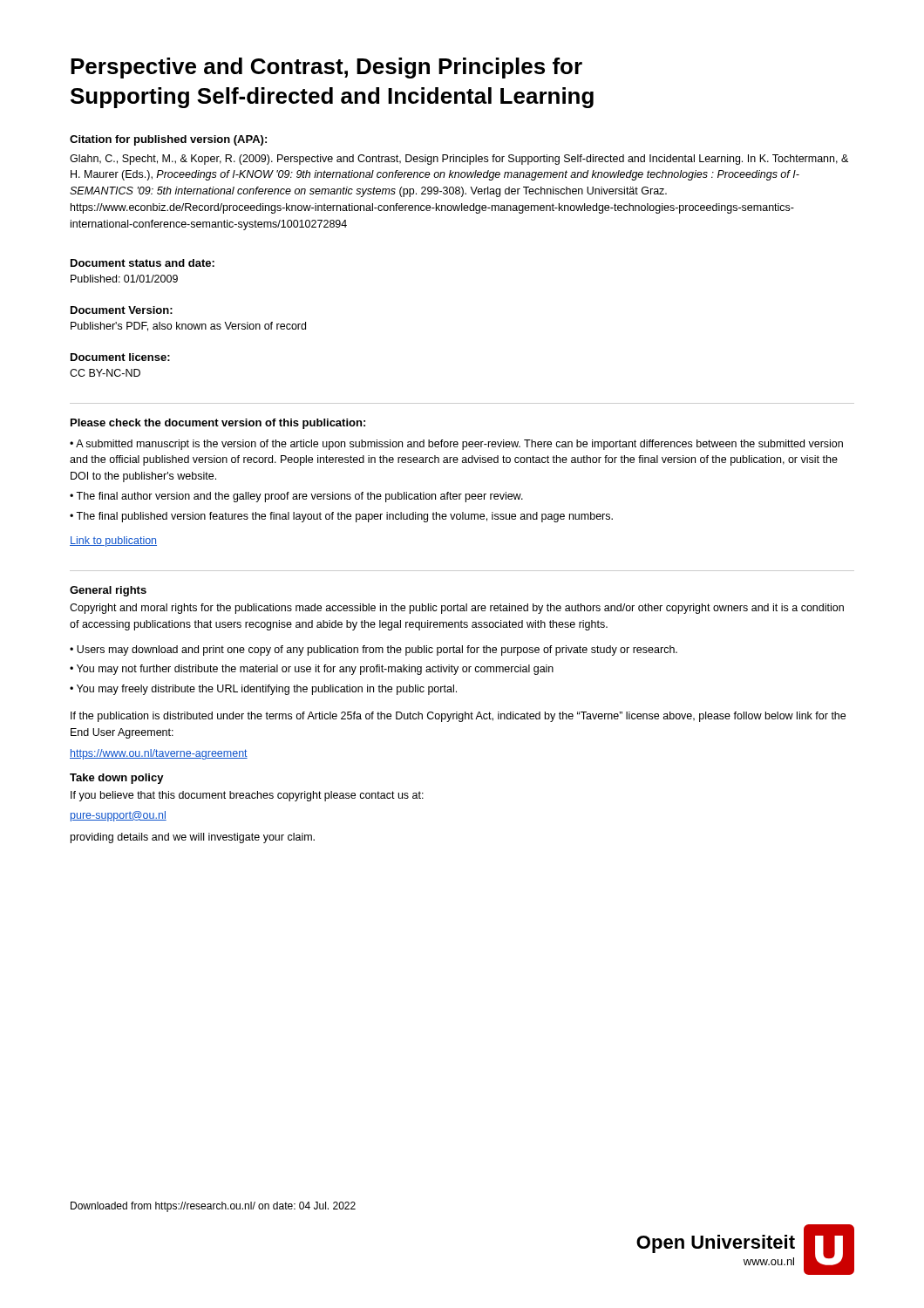Click on the title containing "Perspective and Contrast, Design Principles forSupporting"
Image resolution: width=924 pixels, height=1308 pixels.
332,81
